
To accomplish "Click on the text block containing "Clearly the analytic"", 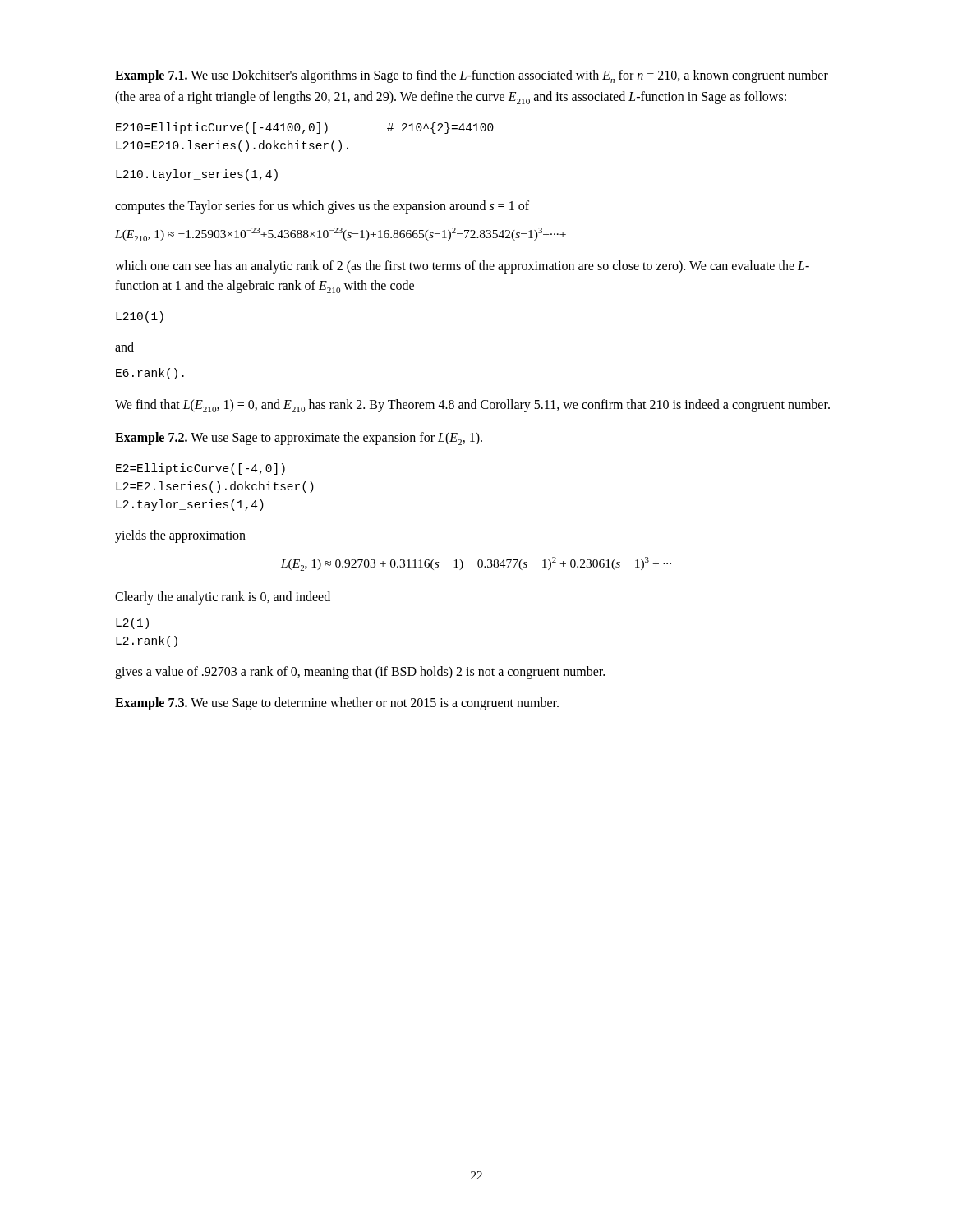I will pos(223,597).
